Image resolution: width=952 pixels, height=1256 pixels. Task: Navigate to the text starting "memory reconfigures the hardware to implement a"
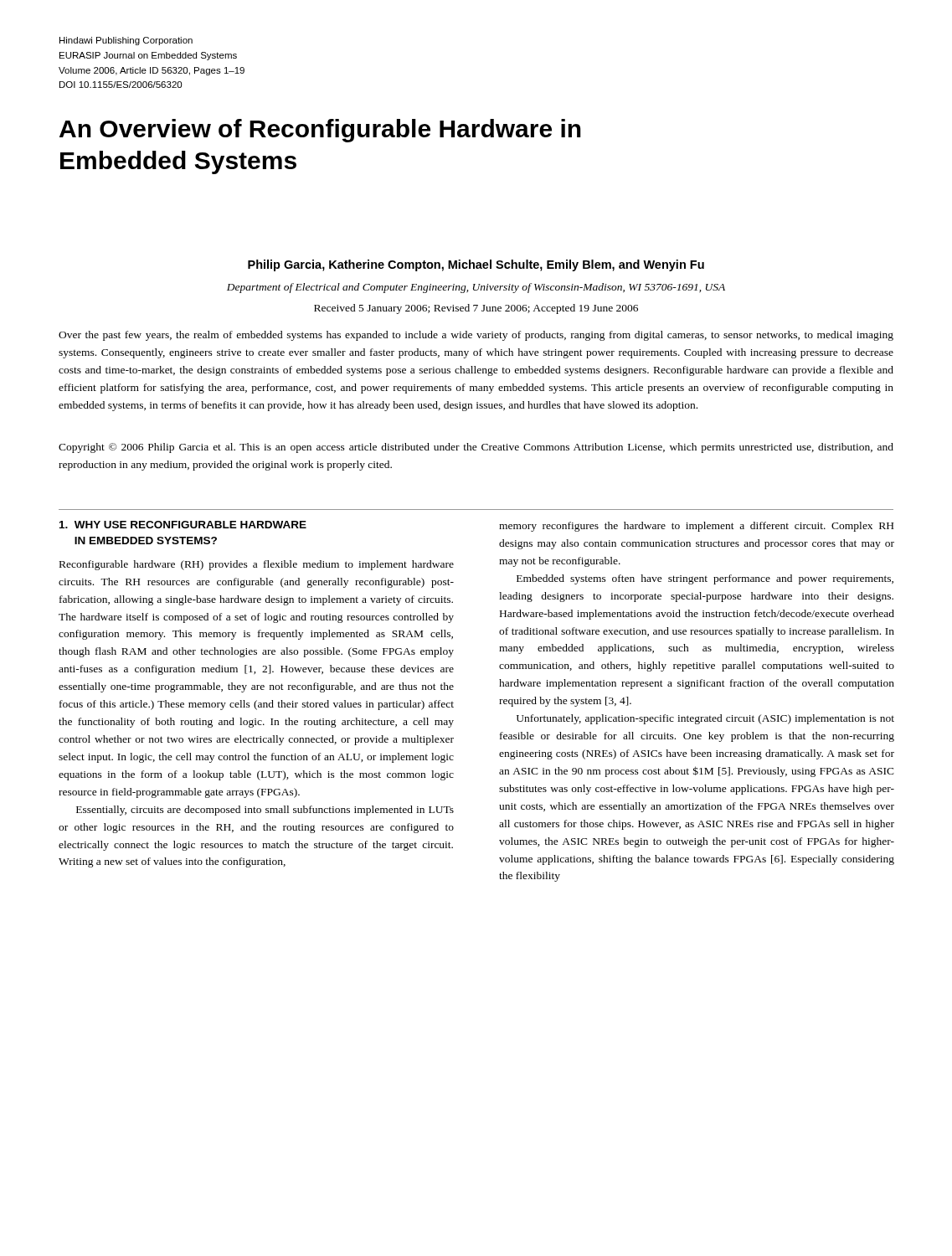696,527
